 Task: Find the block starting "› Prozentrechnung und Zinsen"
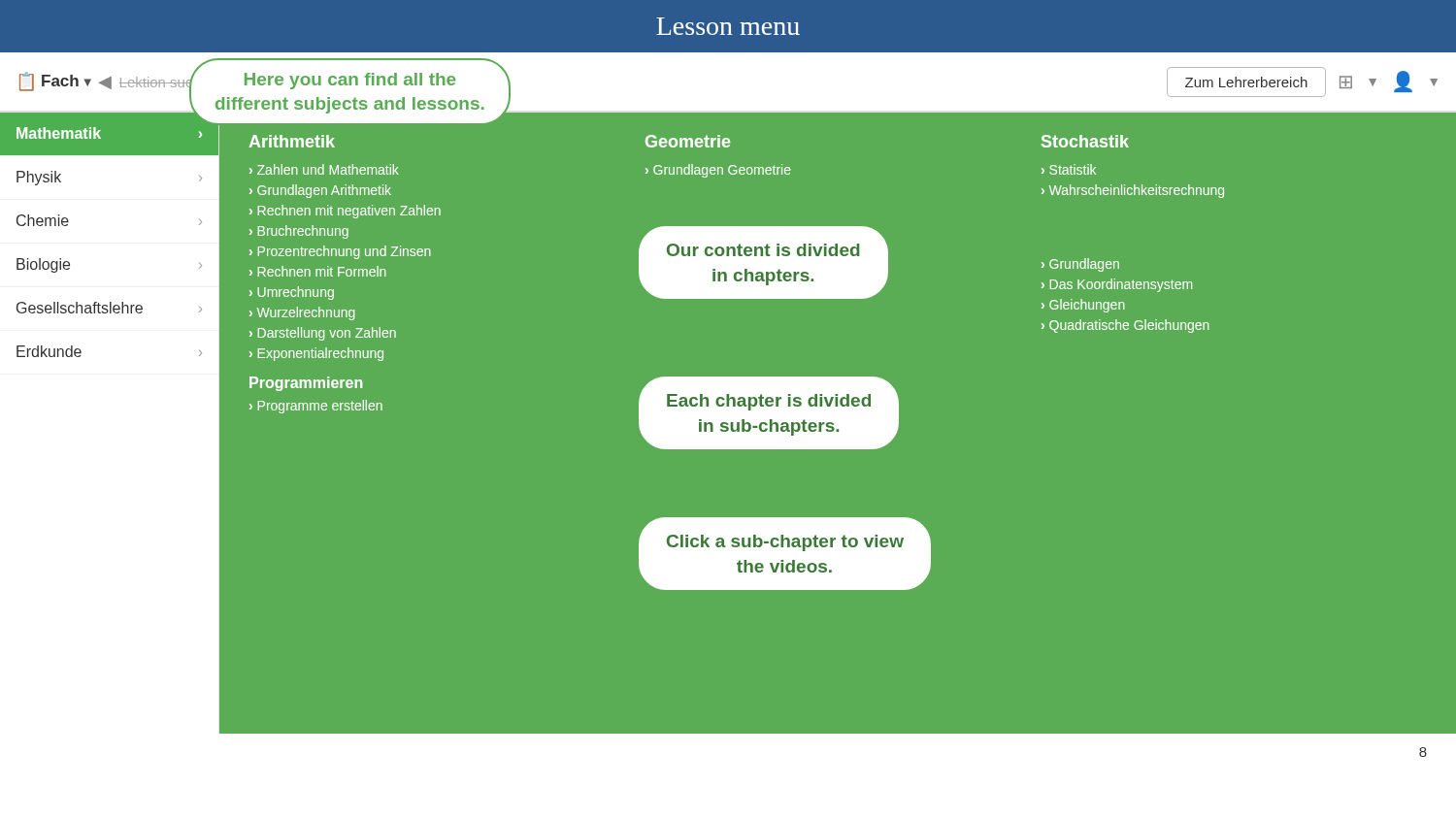pyautogui.click(x=340, y=251)
